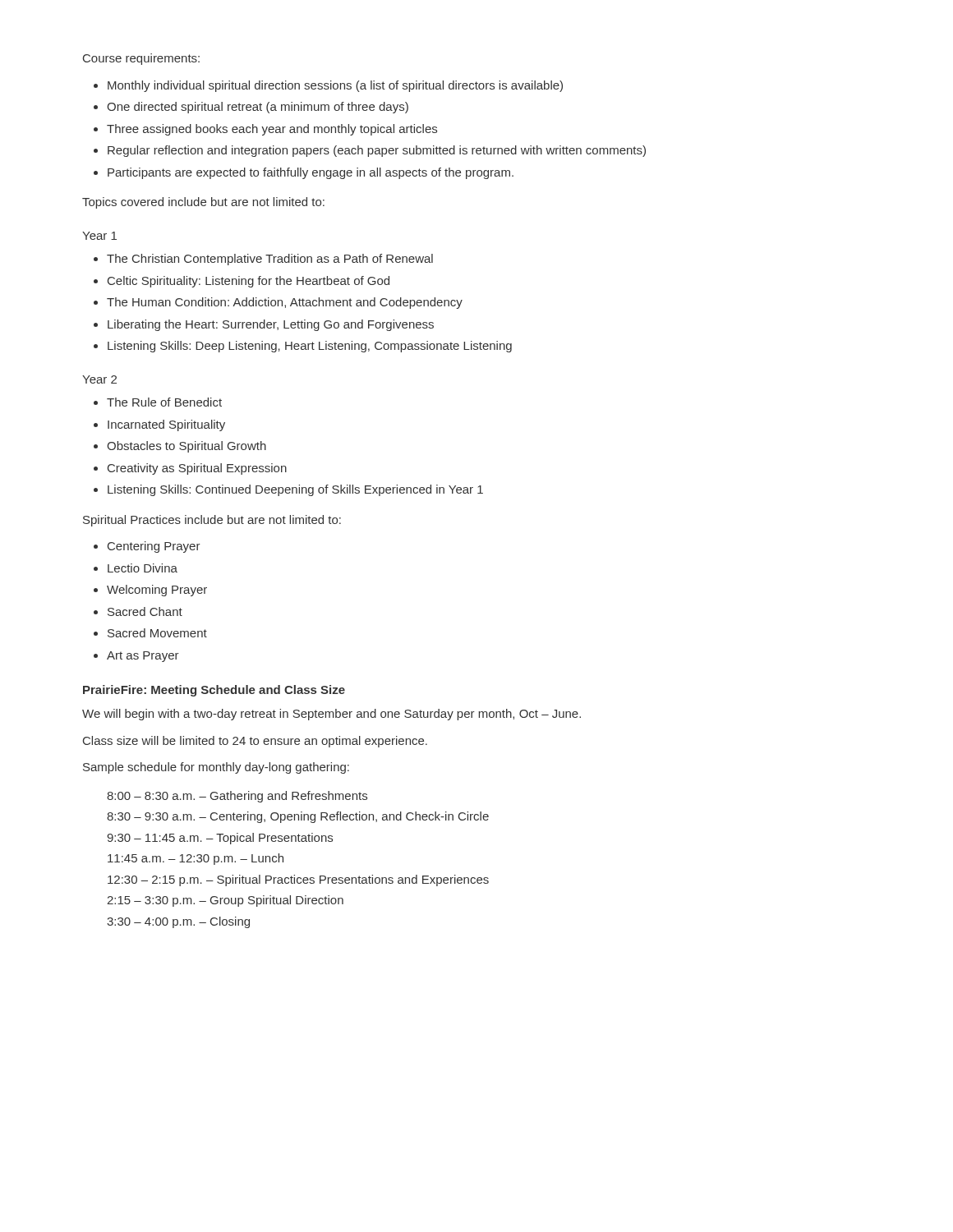The width and height of the screenshot is (953, 1232).
Task: Find the block on this page that starts "Obstacles to Spiritual"
Action: (187, 446)
